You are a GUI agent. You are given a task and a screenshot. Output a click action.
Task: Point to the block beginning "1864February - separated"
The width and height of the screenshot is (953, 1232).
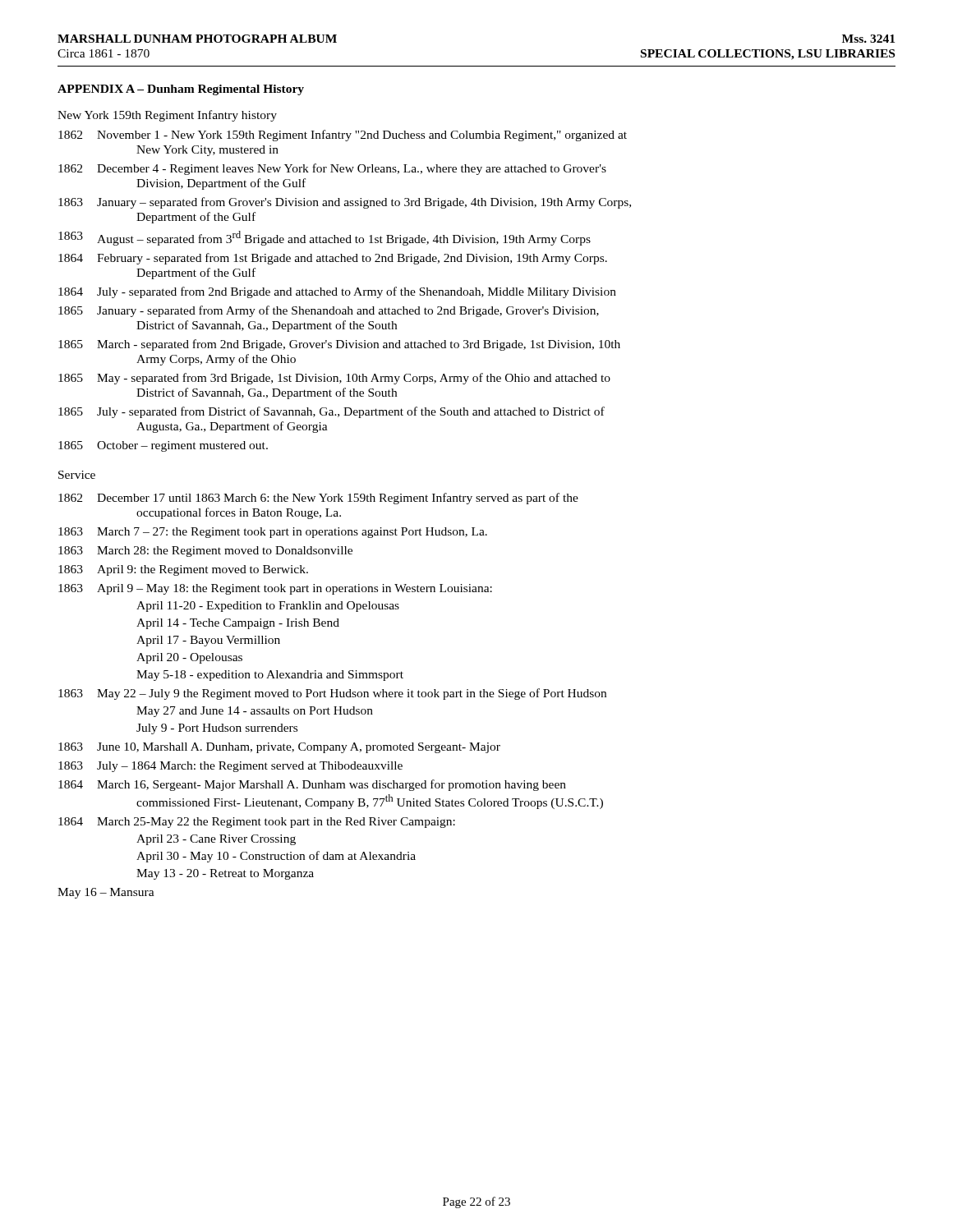click(333, 265)
